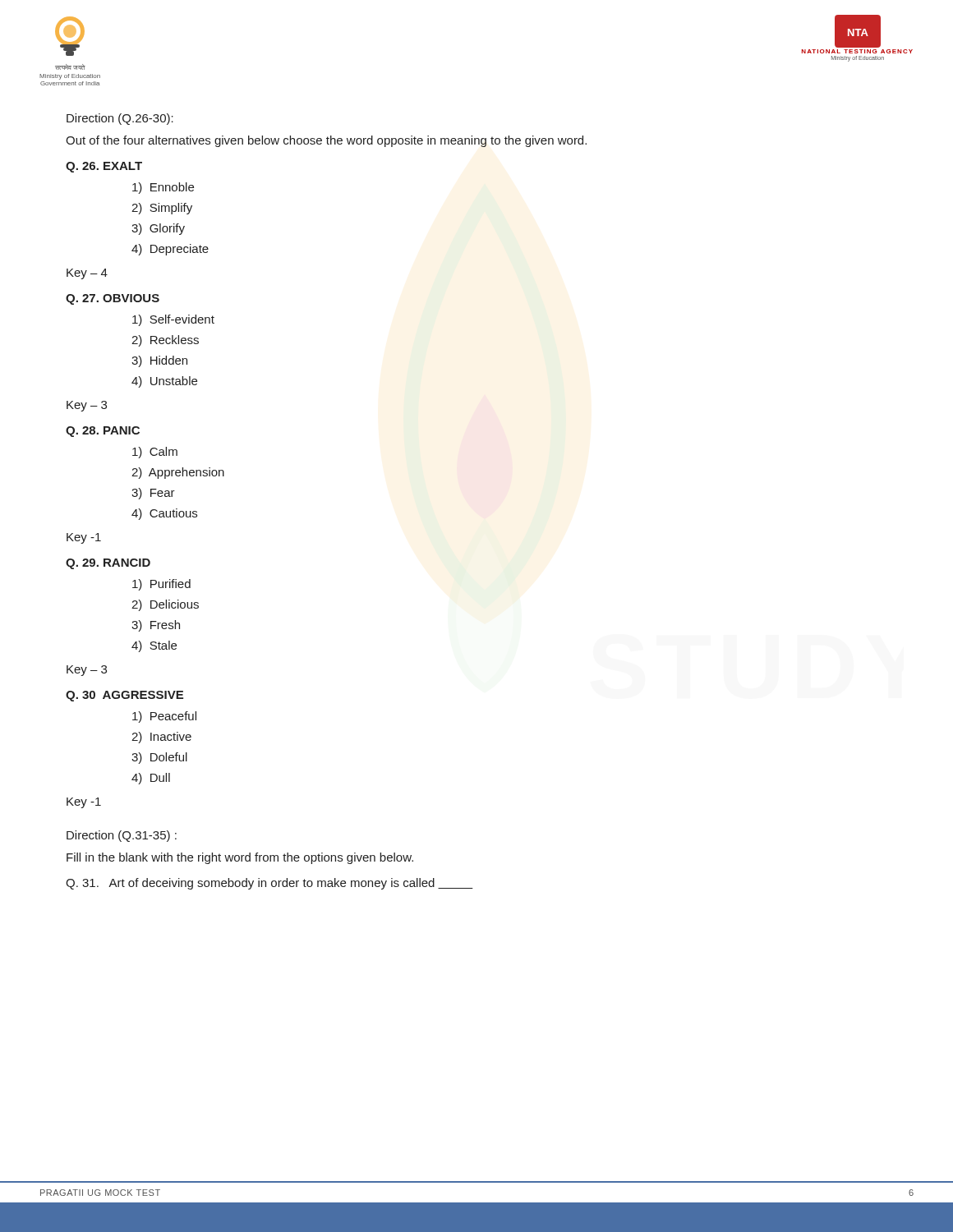The width and height of the screenshot is (953, 1232).
Task: Locate the region starting "2) Delicious"
Action: pyautogui.click(x=165, y=604)
